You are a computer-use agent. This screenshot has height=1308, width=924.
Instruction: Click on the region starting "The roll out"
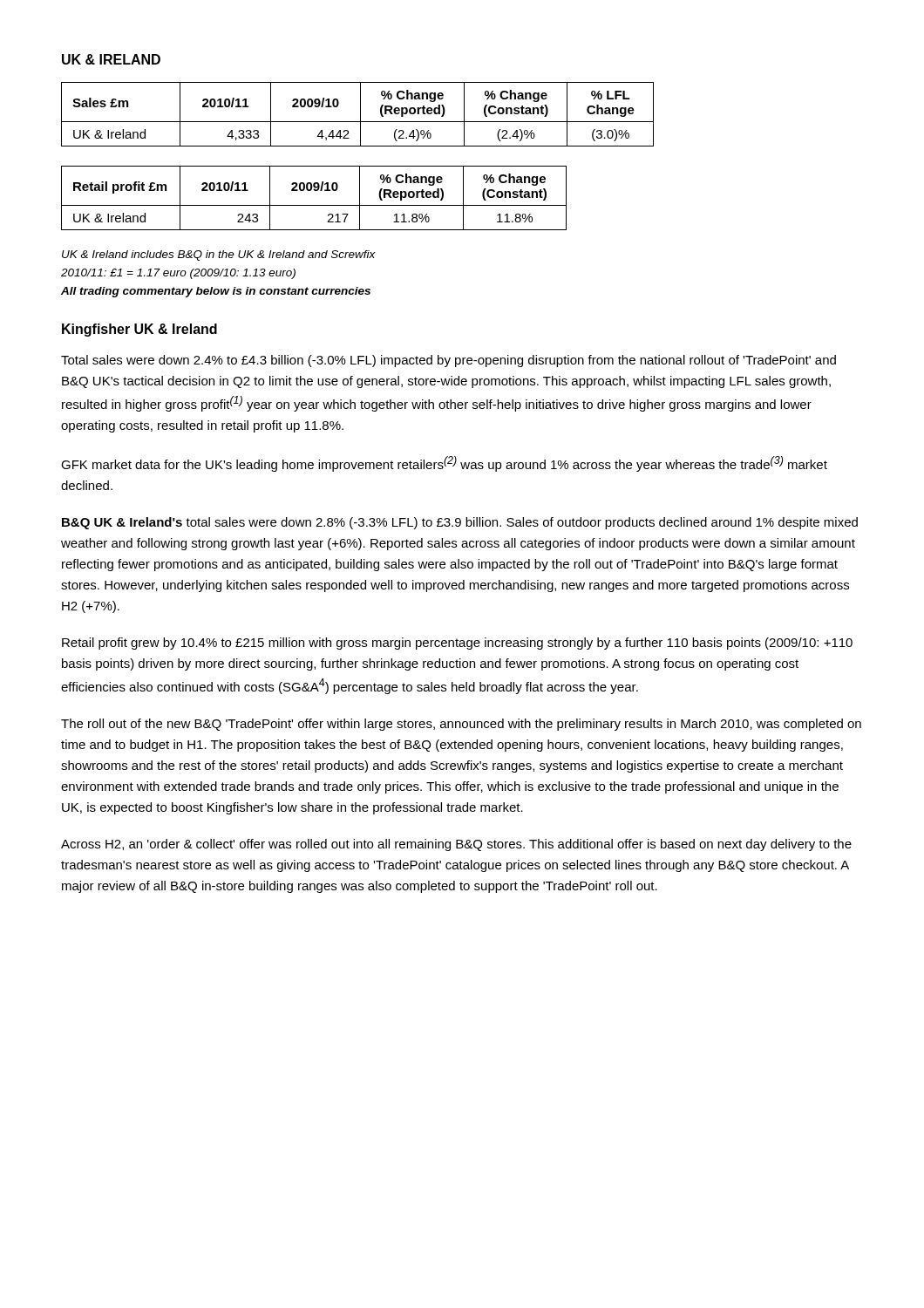[x=461, y=765]
